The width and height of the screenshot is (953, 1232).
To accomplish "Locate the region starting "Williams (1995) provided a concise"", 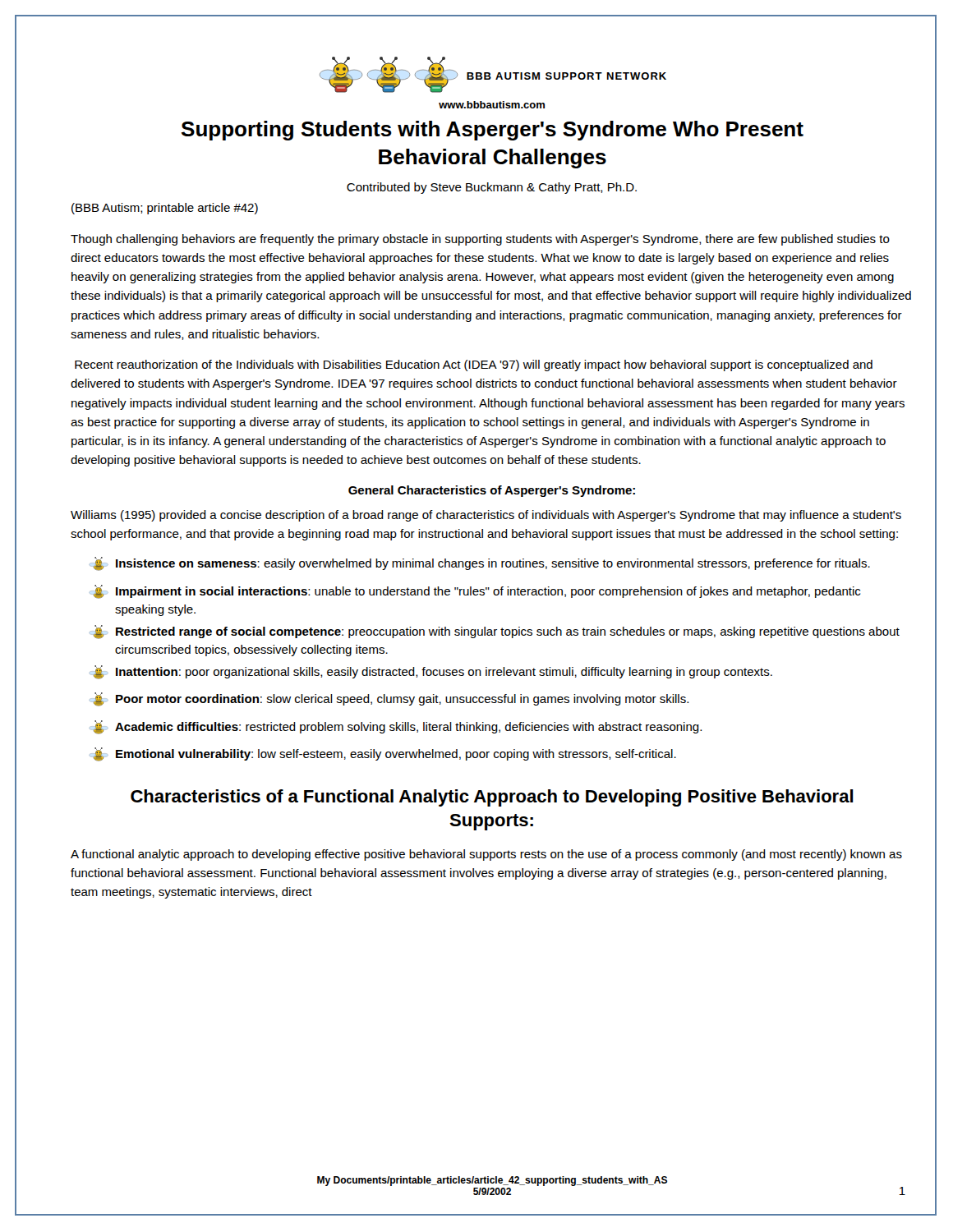I will click(x=486, y=524).
